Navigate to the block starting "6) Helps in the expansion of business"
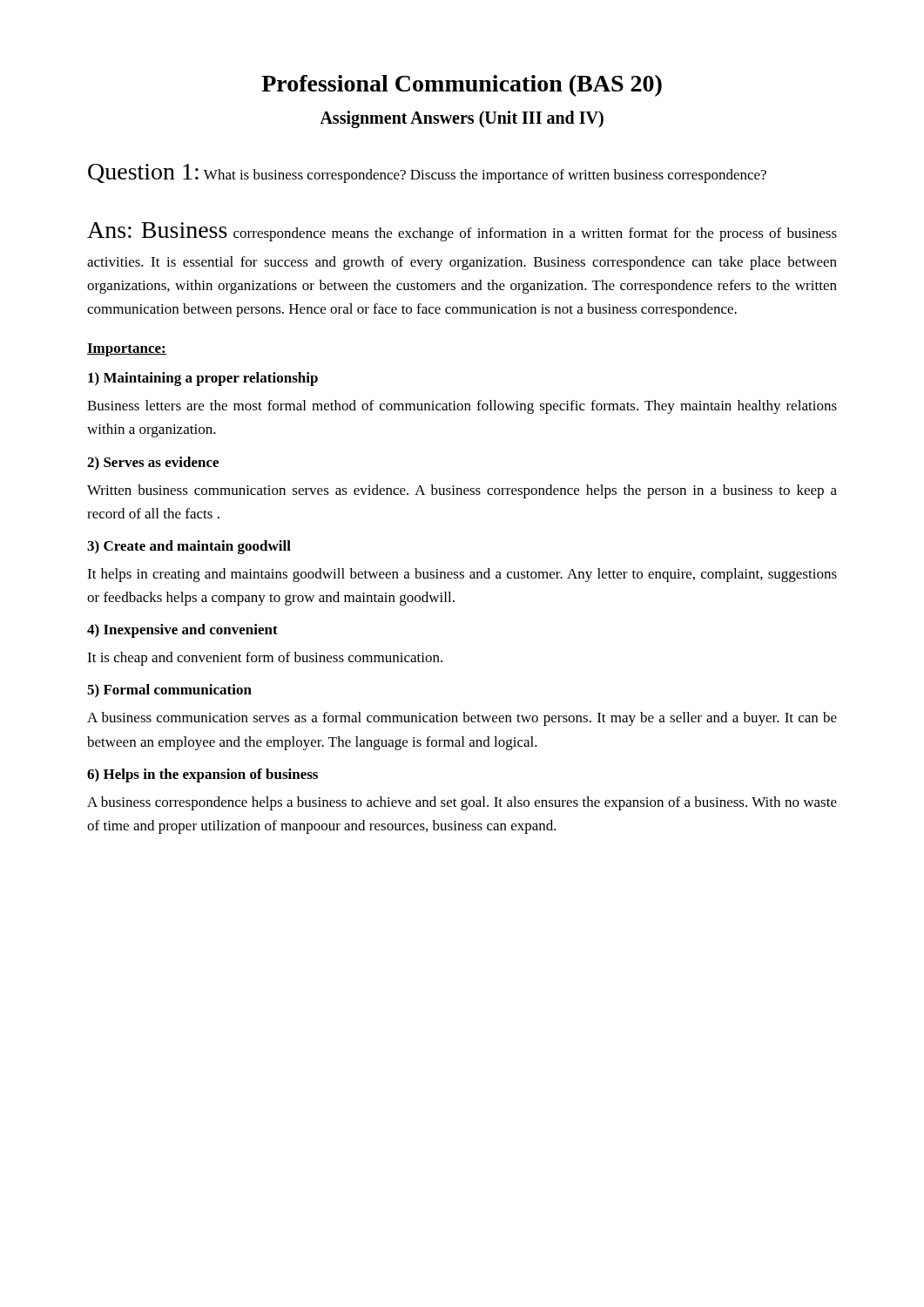The image size is (924, 1307). point(203,774)
